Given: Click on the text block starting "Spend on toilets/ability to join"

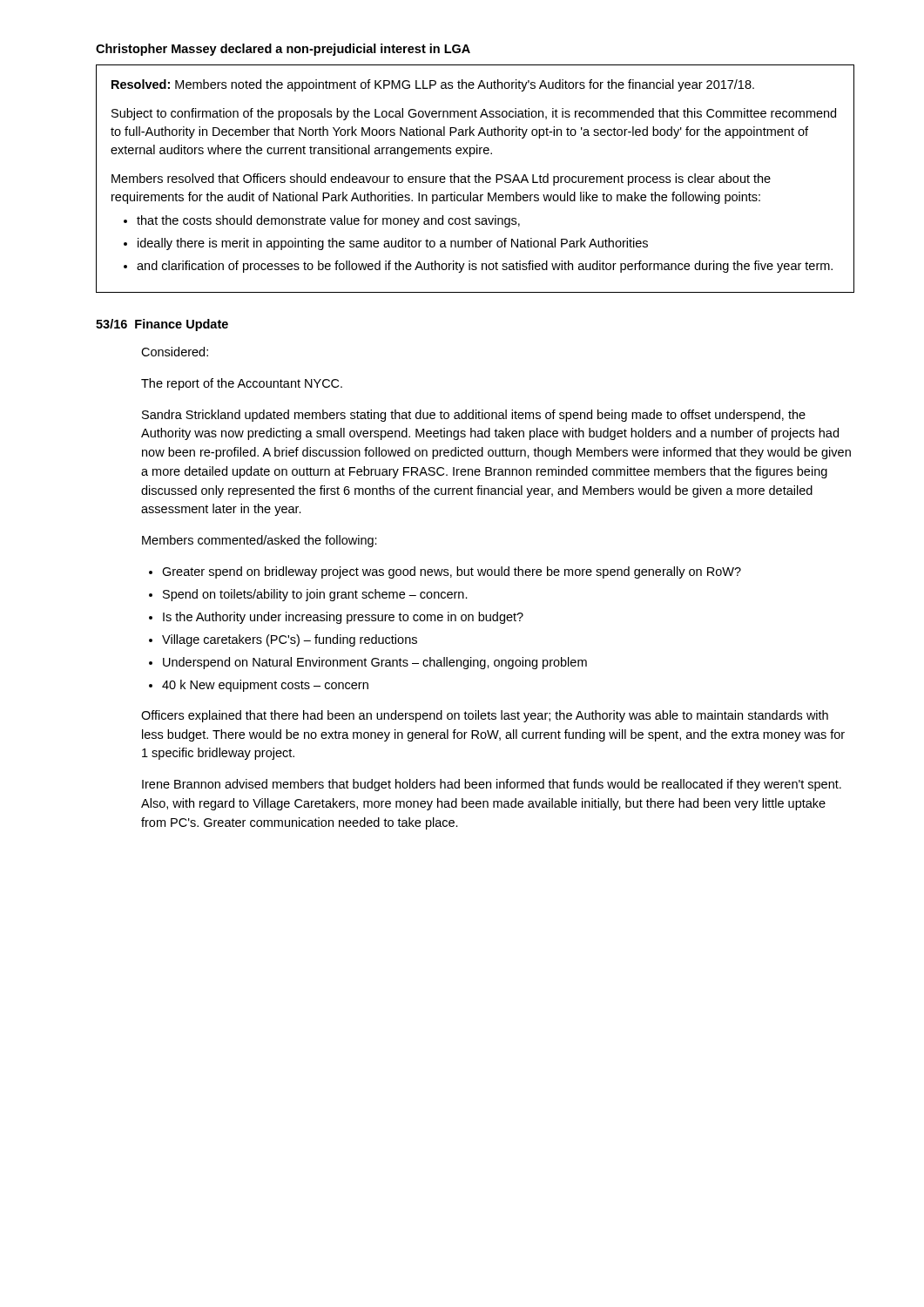Looking at the screenshot, I should point(315,594).
